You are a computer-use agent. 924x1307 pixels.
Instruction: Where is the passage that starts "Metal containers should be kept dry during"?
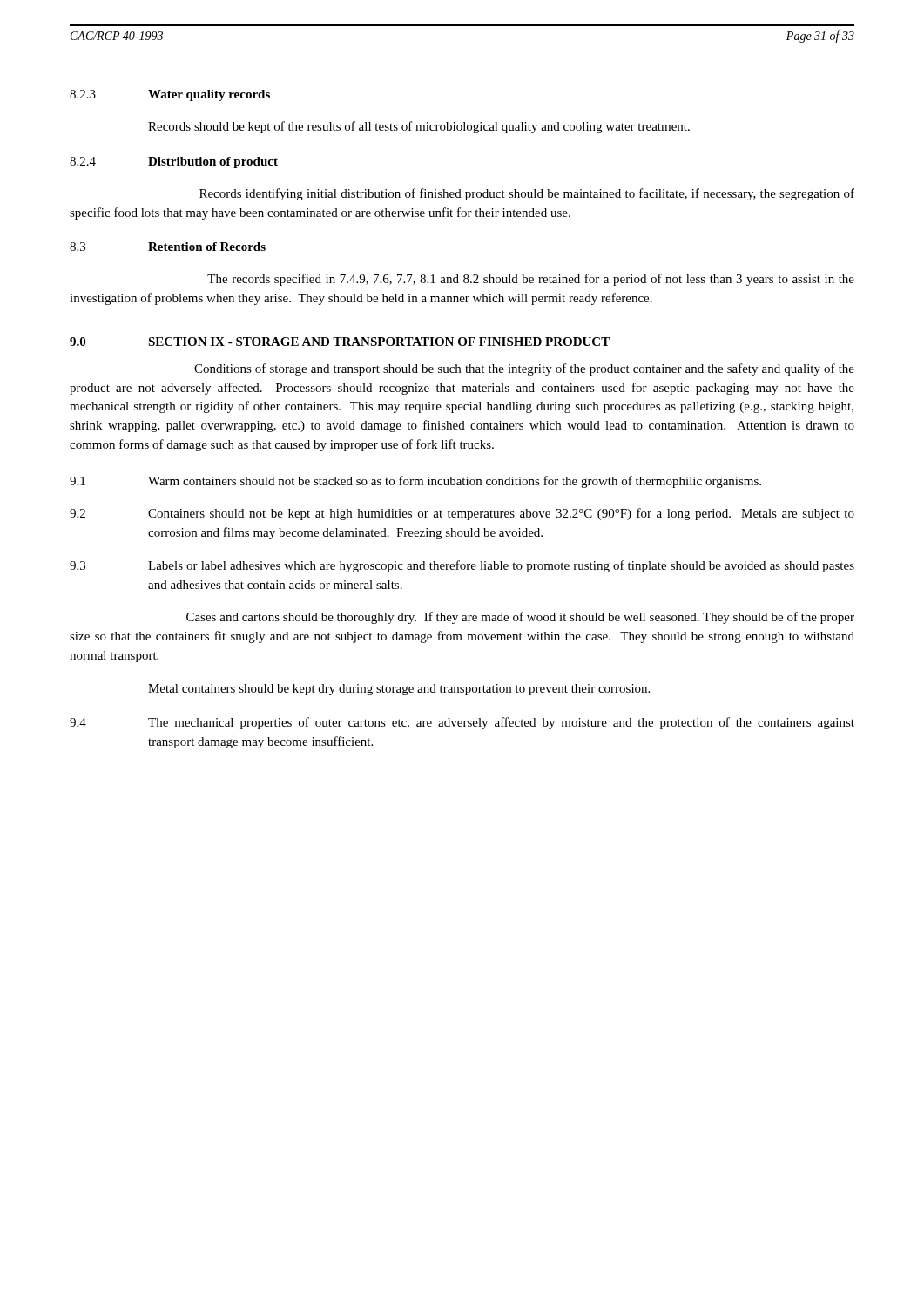tap(399, 688)
